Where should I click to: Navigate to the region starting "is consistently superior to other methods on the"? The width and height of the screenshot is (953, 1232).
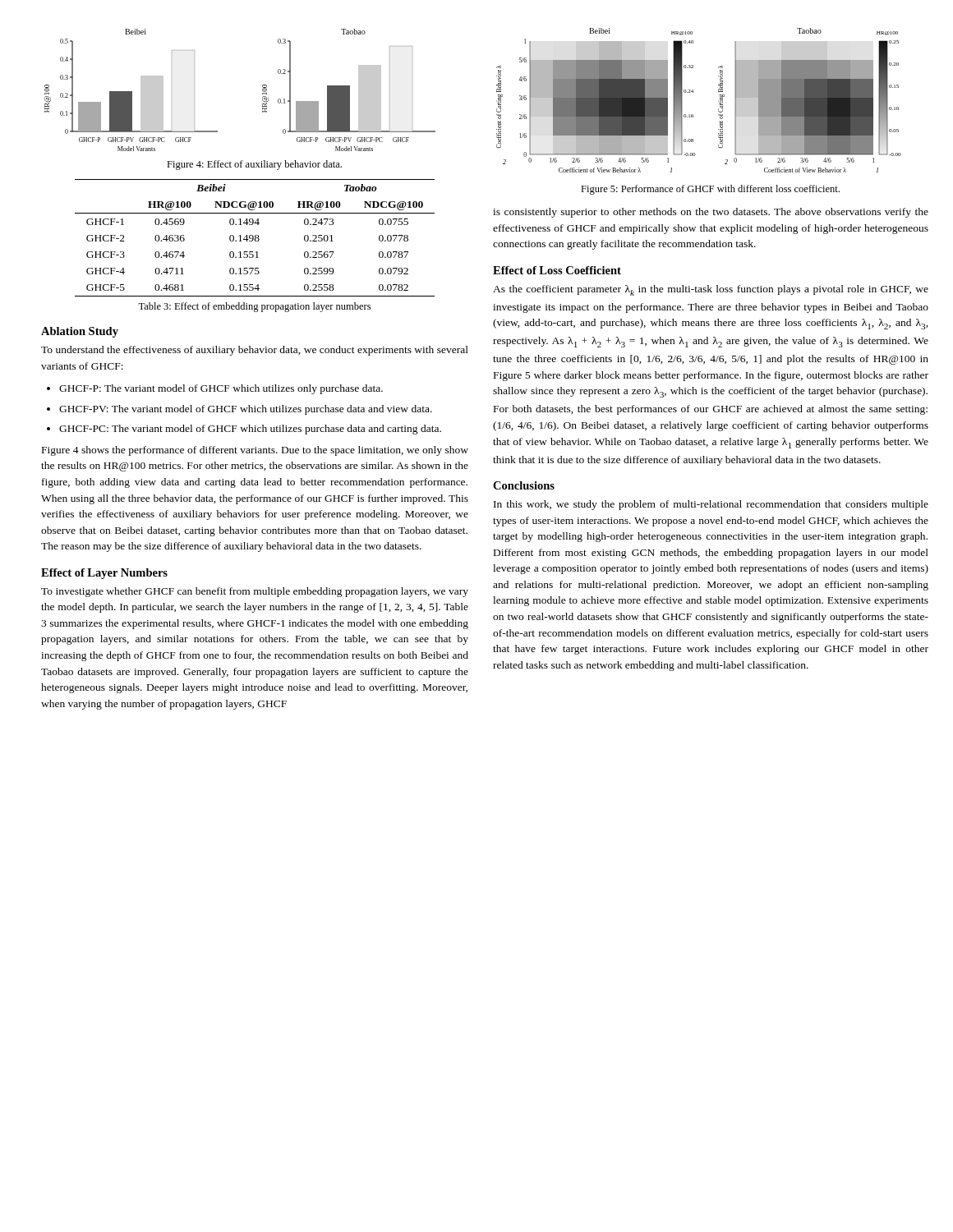click(x=711, y=228)
